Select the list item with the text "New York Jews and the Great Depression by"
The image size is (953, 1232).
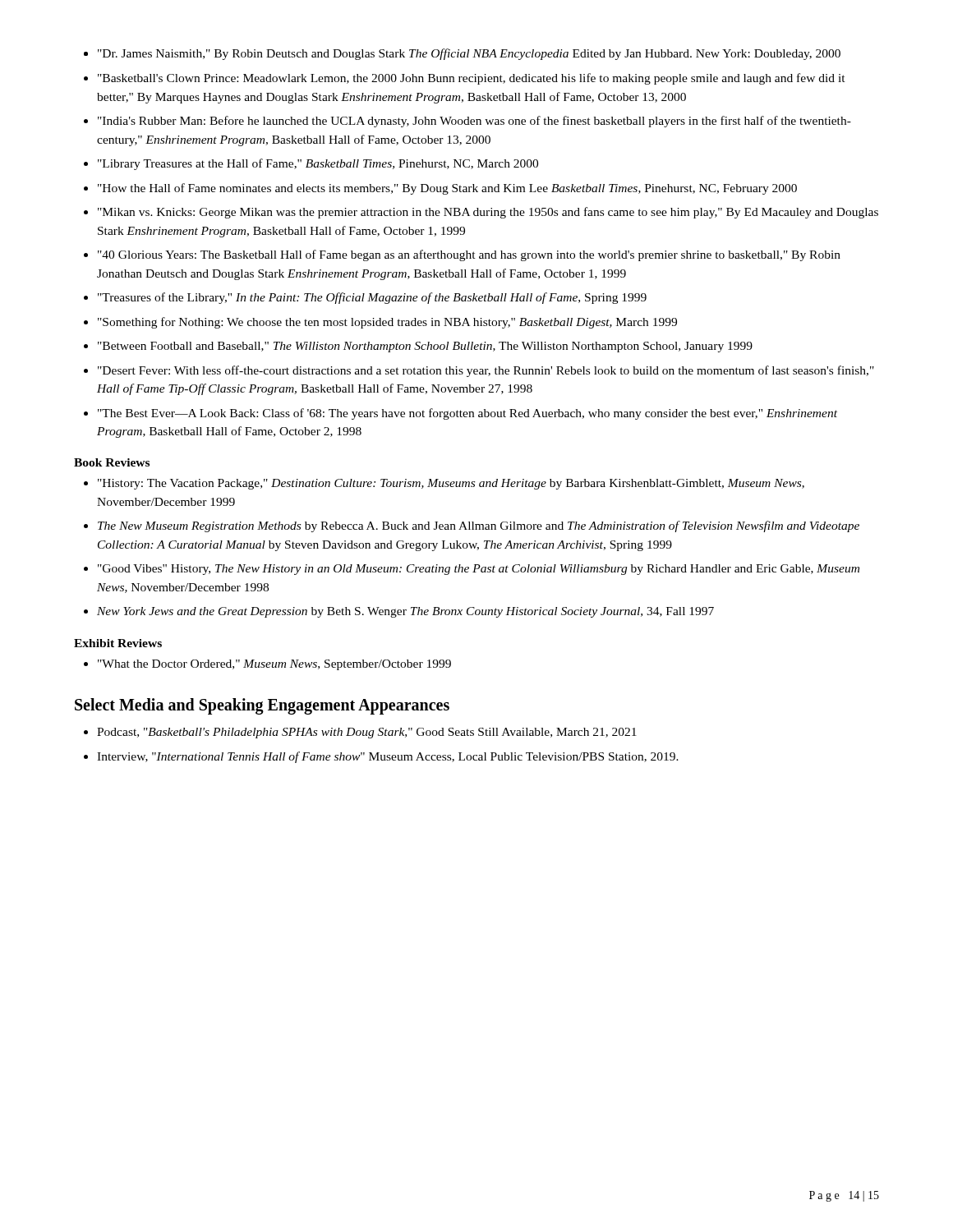point(488,611)
